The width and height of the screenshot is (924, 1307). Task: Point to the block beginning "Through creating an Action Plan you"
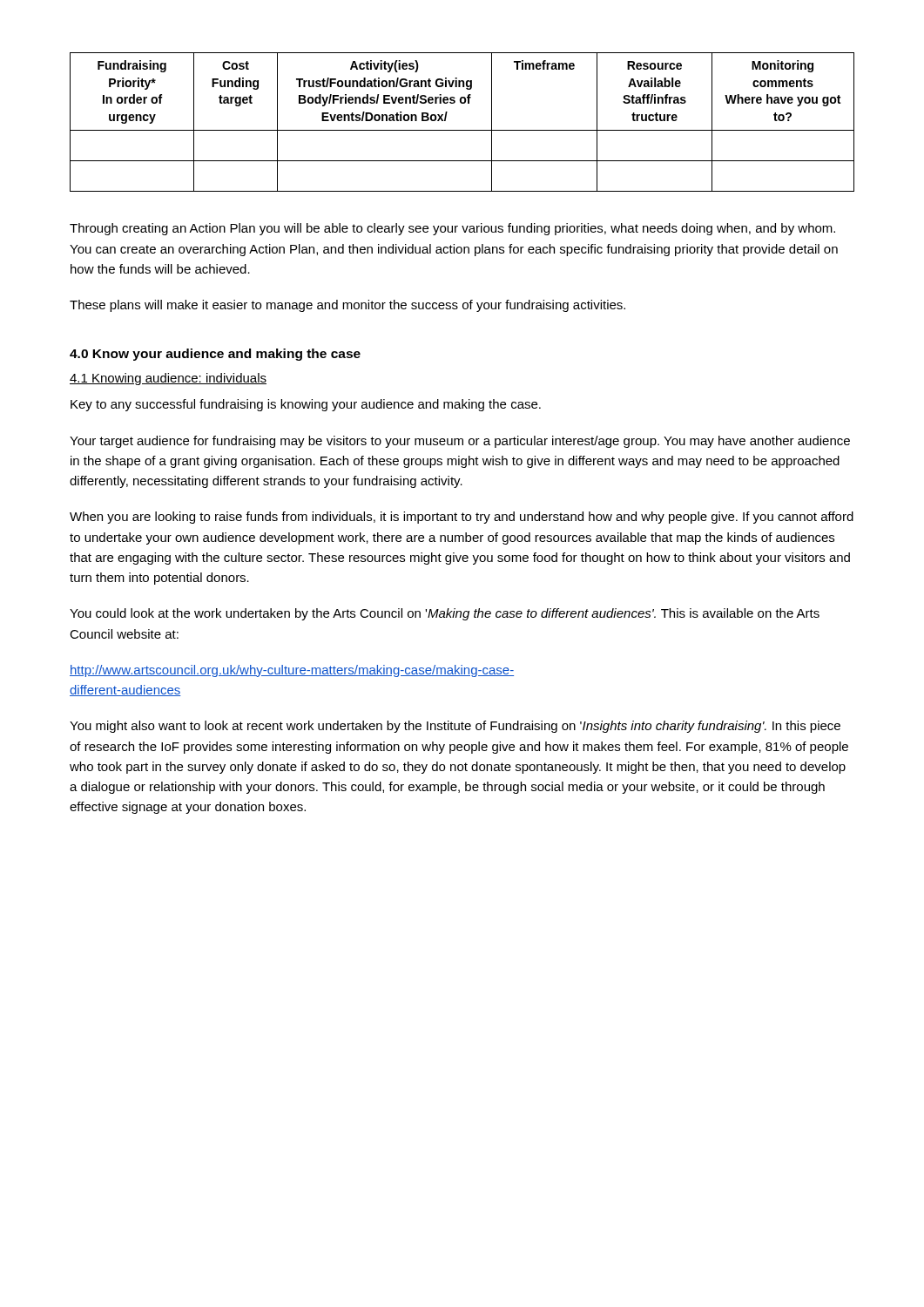tap(454, 248)
